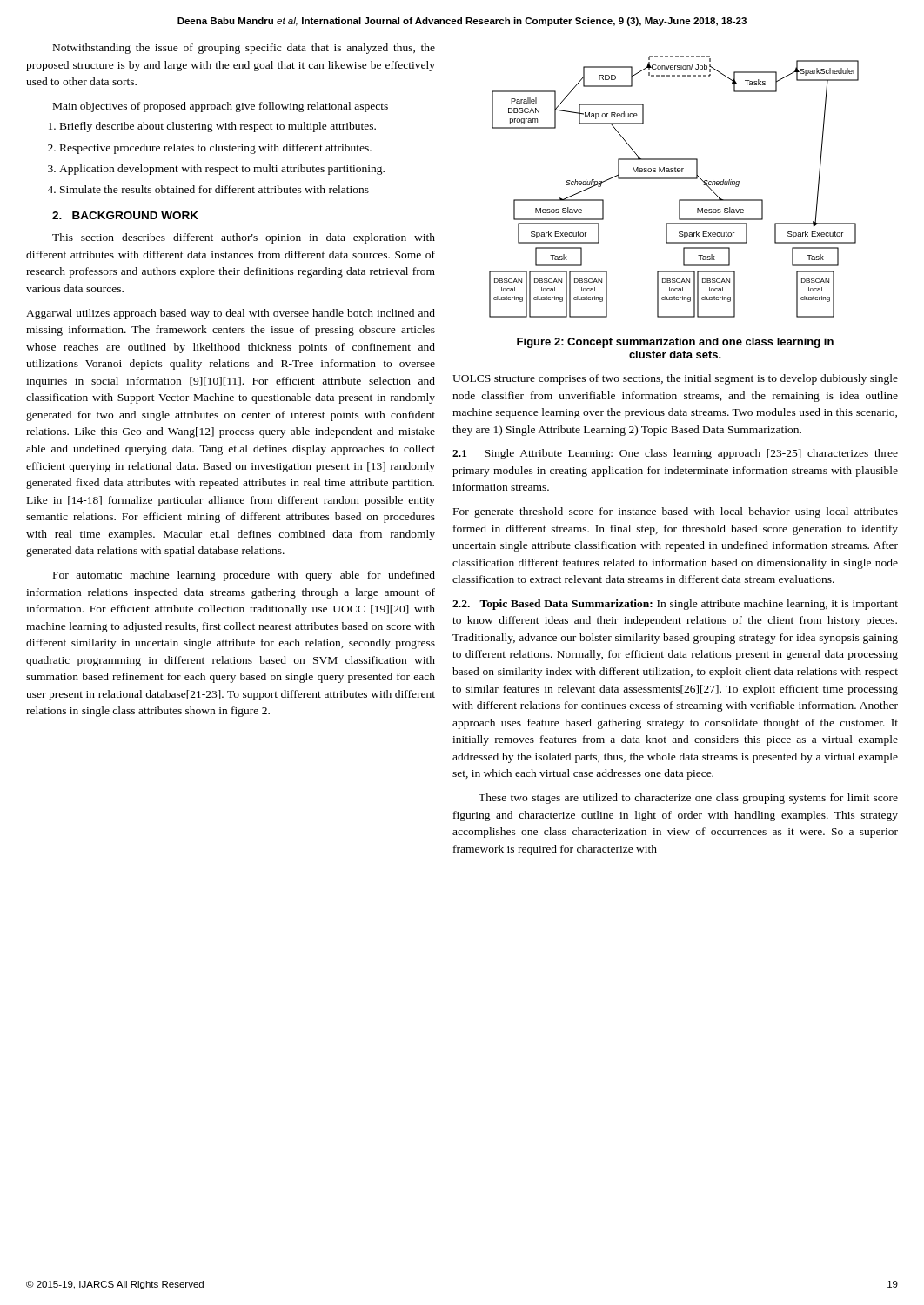Screen dimensions: 1305x924
Task: Select the list item that says "Application development with respect to multi attributes"
Action: 222,168
